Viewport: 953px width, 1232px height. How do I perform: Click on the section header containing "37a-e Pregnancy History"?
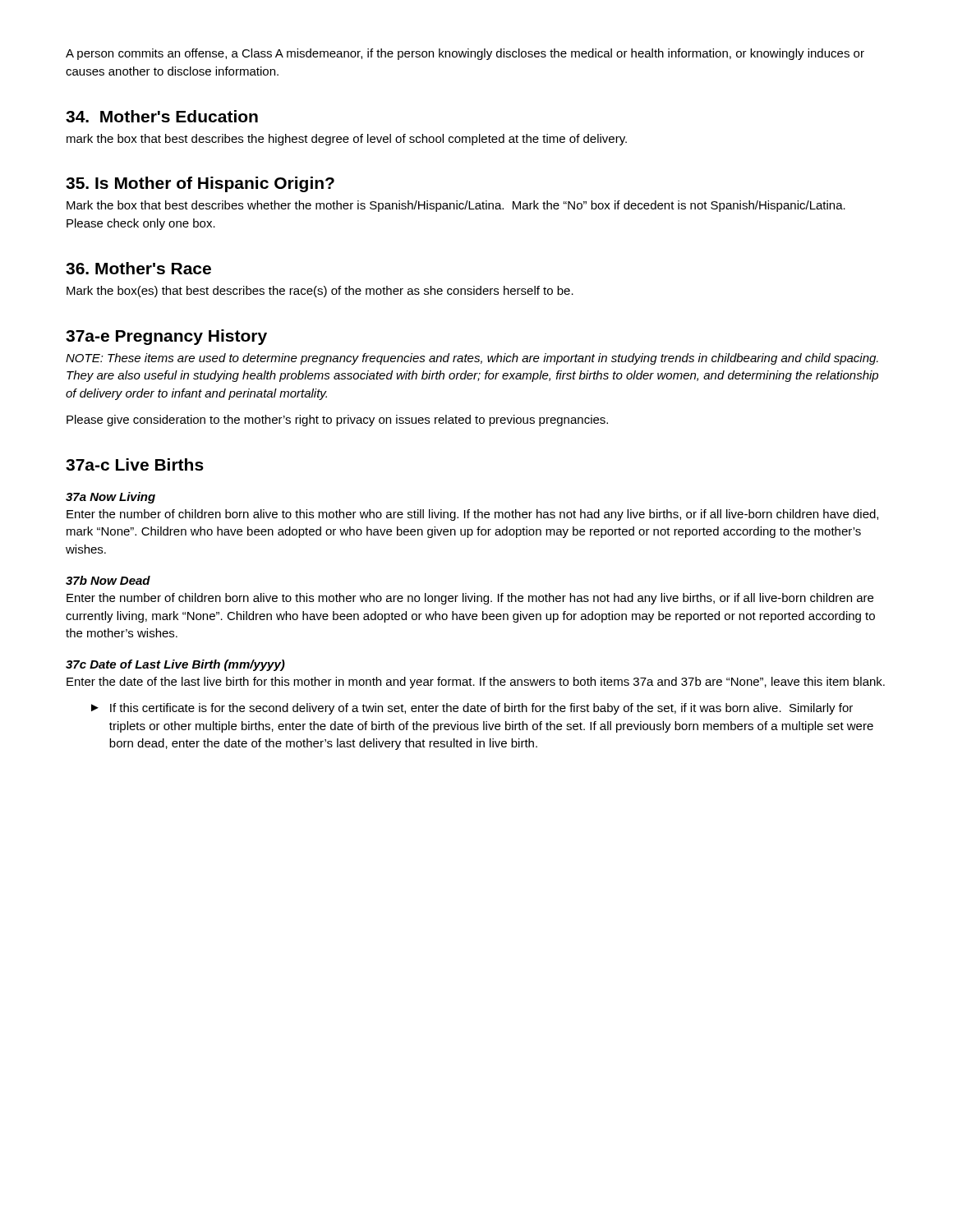point(166,335)
